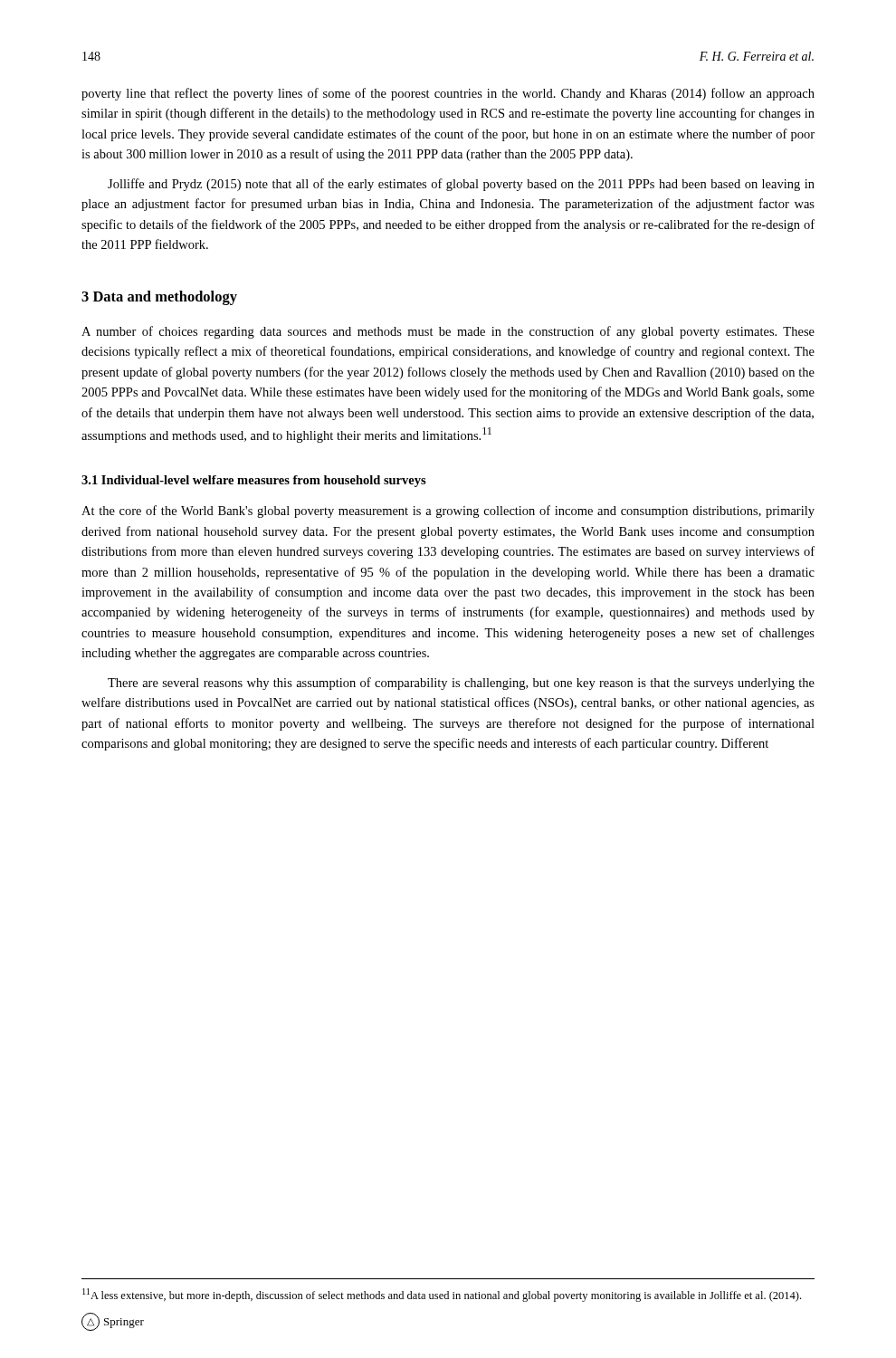This screenshot has width=896, height=1358.
Task: Point to the passage starting "There are several reasons why this assumption"
Action: pos(448,713)
